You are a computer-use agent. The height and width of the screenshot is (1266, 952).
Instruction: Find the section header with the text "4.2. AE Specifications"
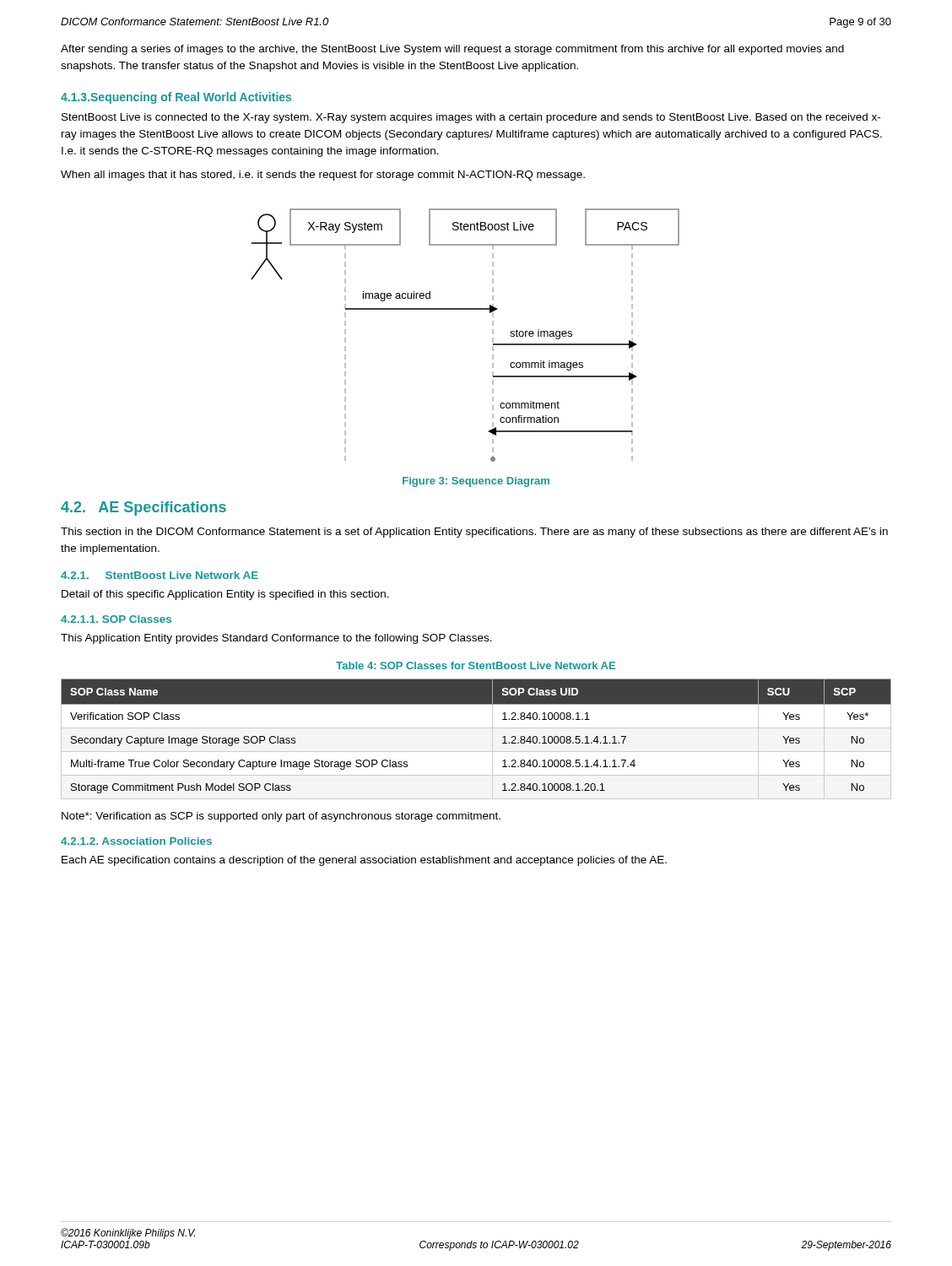click(x=144, y=507)
